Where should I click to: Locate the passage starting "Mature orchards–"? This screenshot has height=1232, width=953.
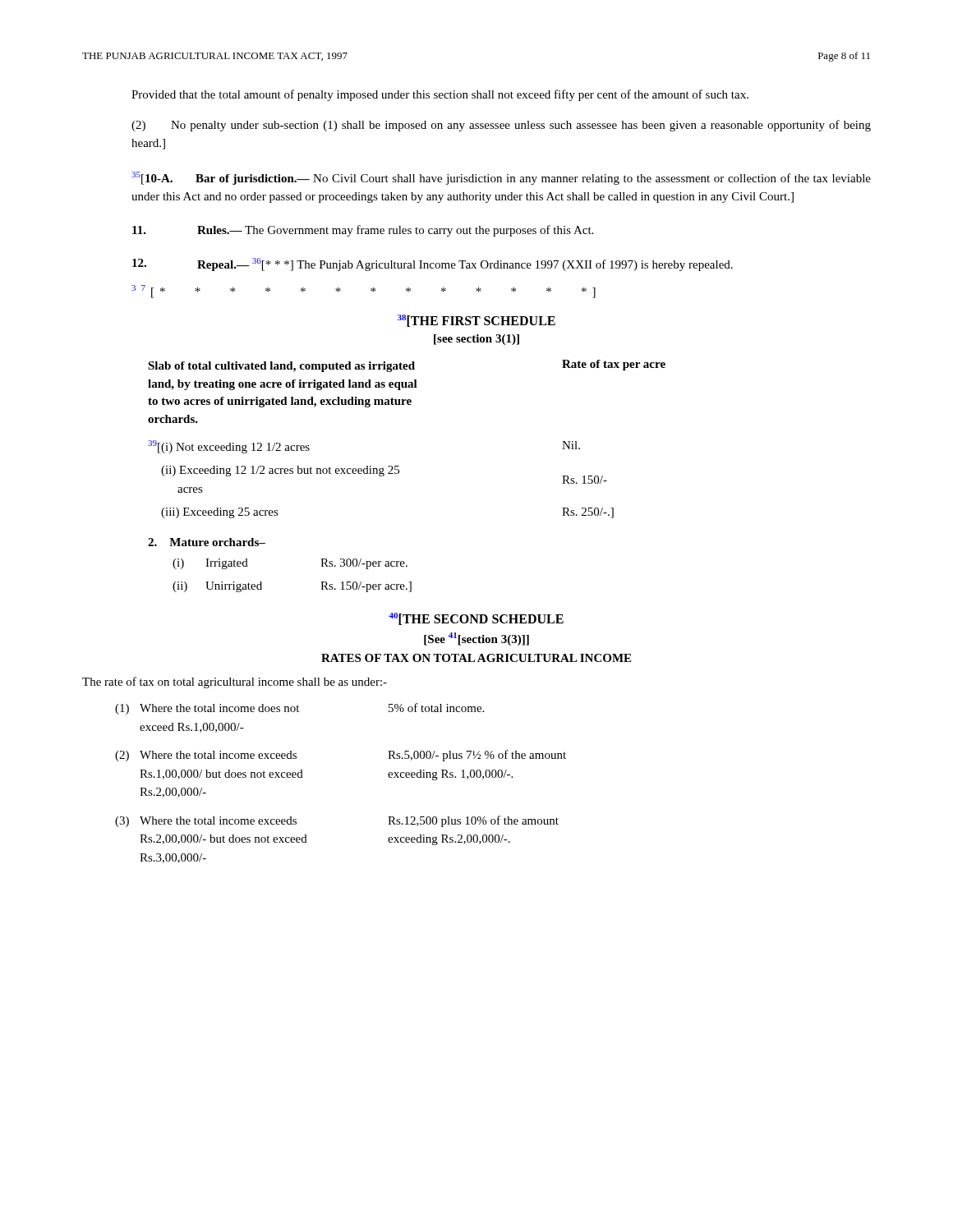pos(207,542)
